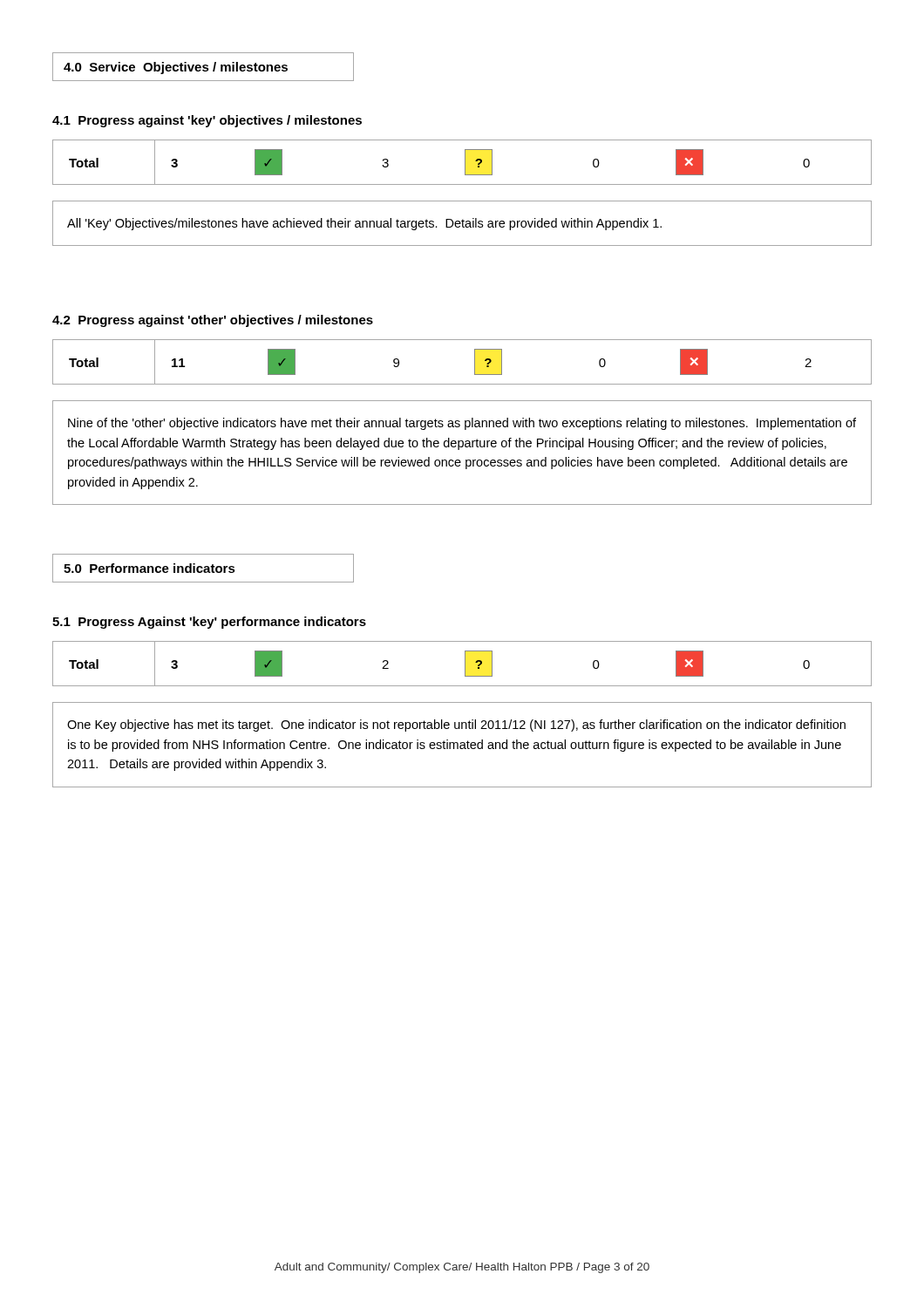
Task: Select the section header that says "4.1 Progress against 'key' objectives"
Action: tap(207, 120)
